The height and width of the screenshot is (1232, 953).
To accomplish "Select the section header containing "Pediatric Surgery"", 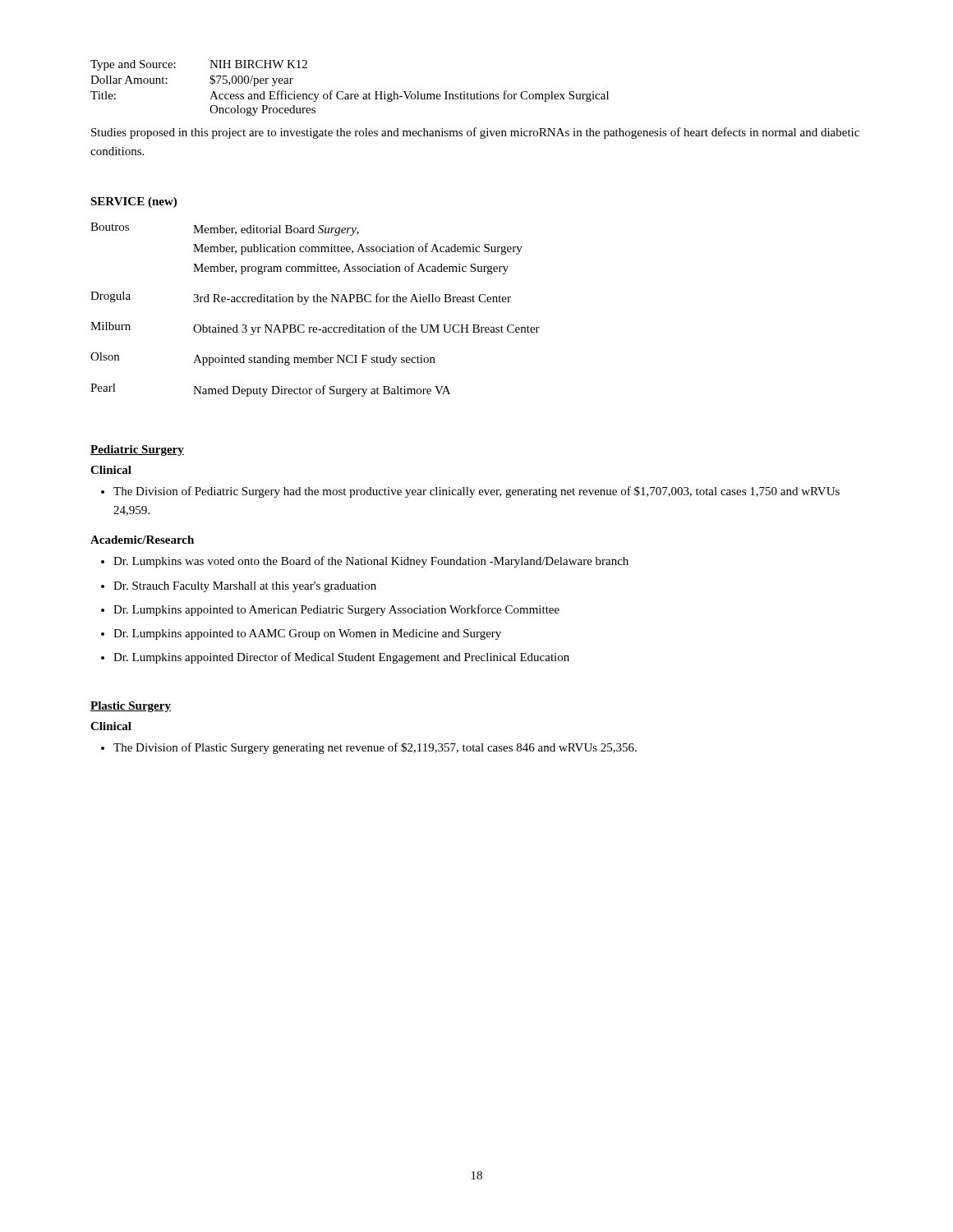I will tap(137, 449).
